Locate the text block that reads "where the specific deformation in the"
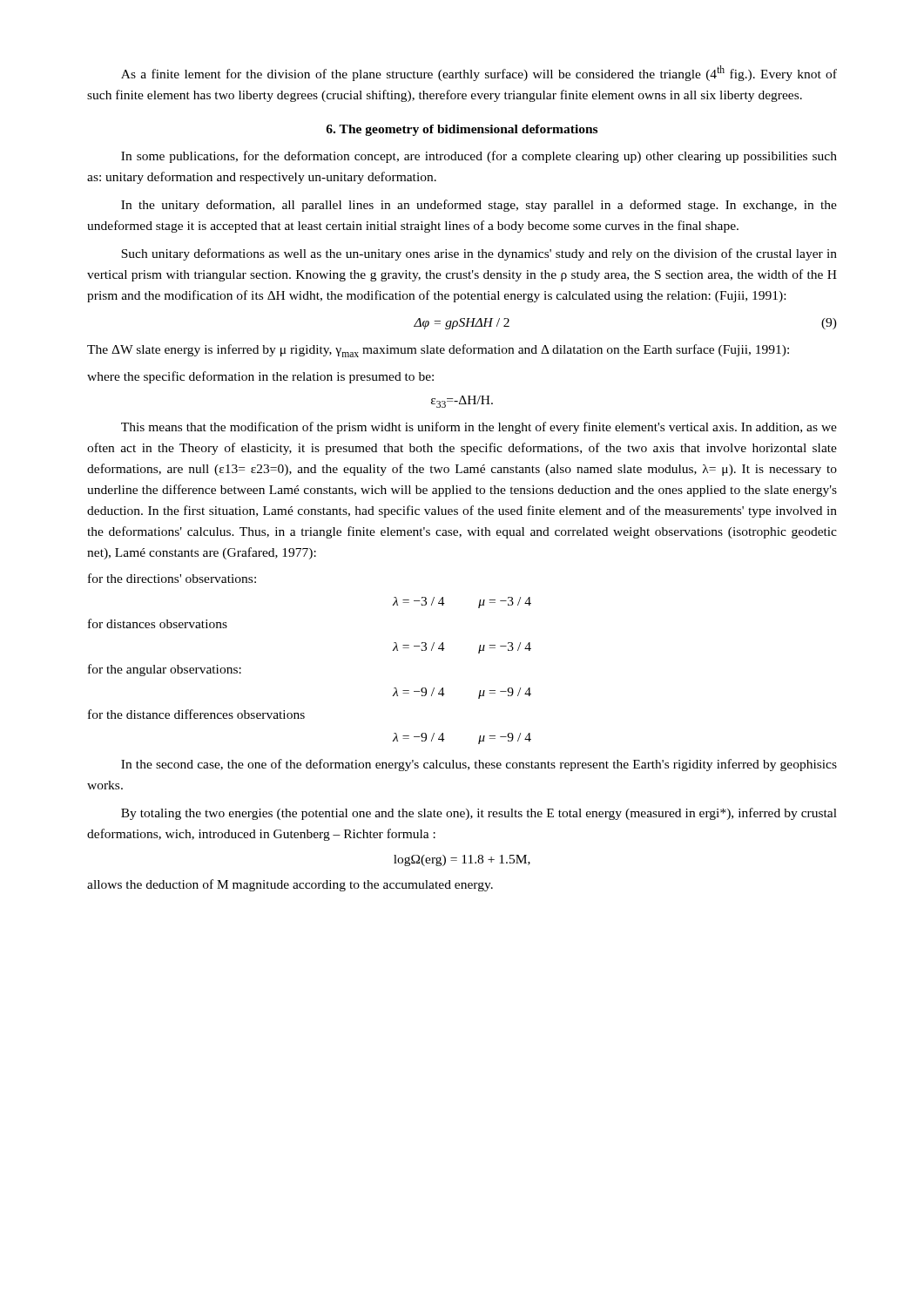The height and width of the screenshot is (1307, 924). coord(260,377)
